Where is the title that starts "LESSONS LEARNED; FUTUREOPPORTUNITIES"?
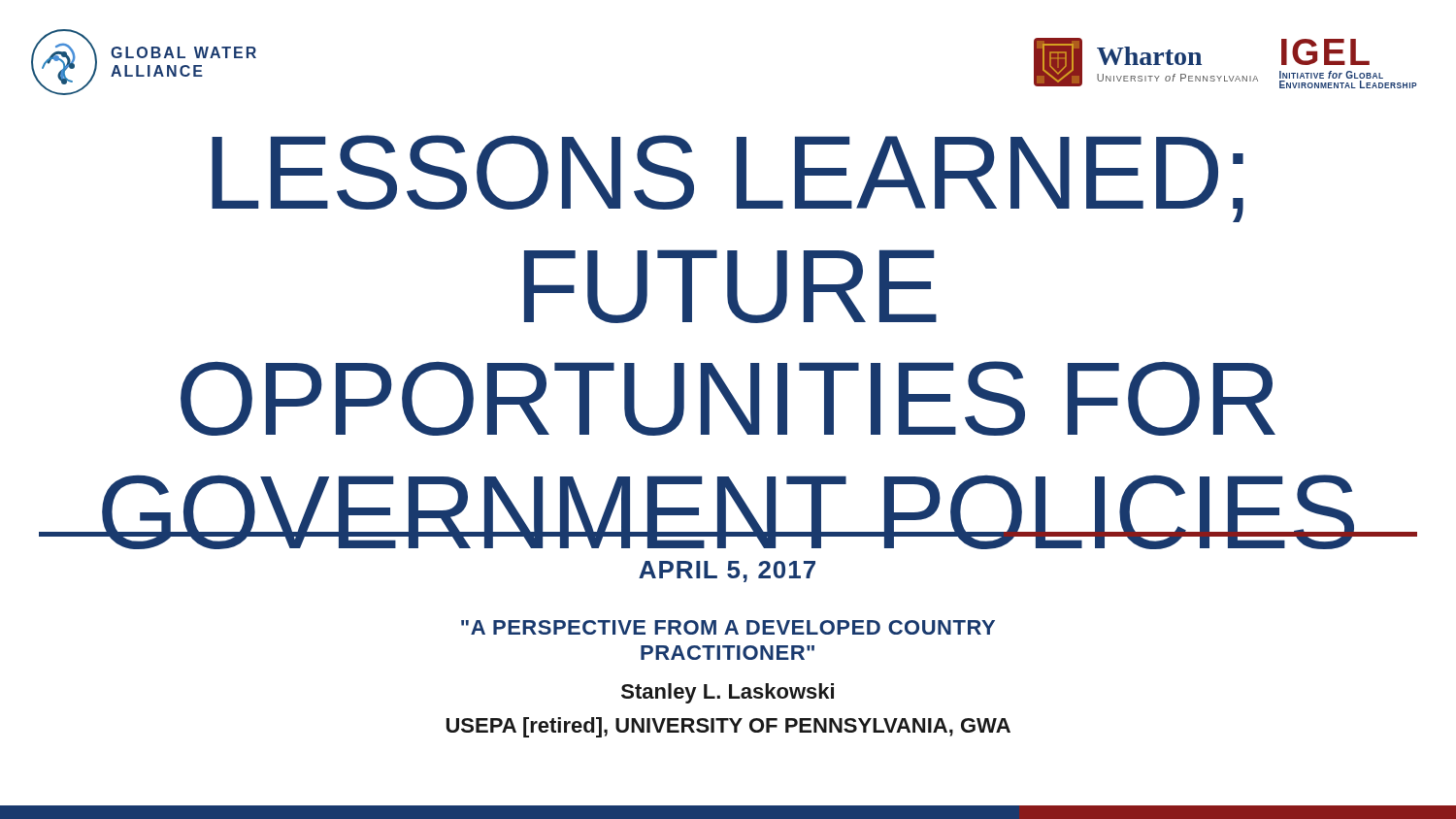The width and height of the screenshot is (1456, 819). click(x=728, y=343)
